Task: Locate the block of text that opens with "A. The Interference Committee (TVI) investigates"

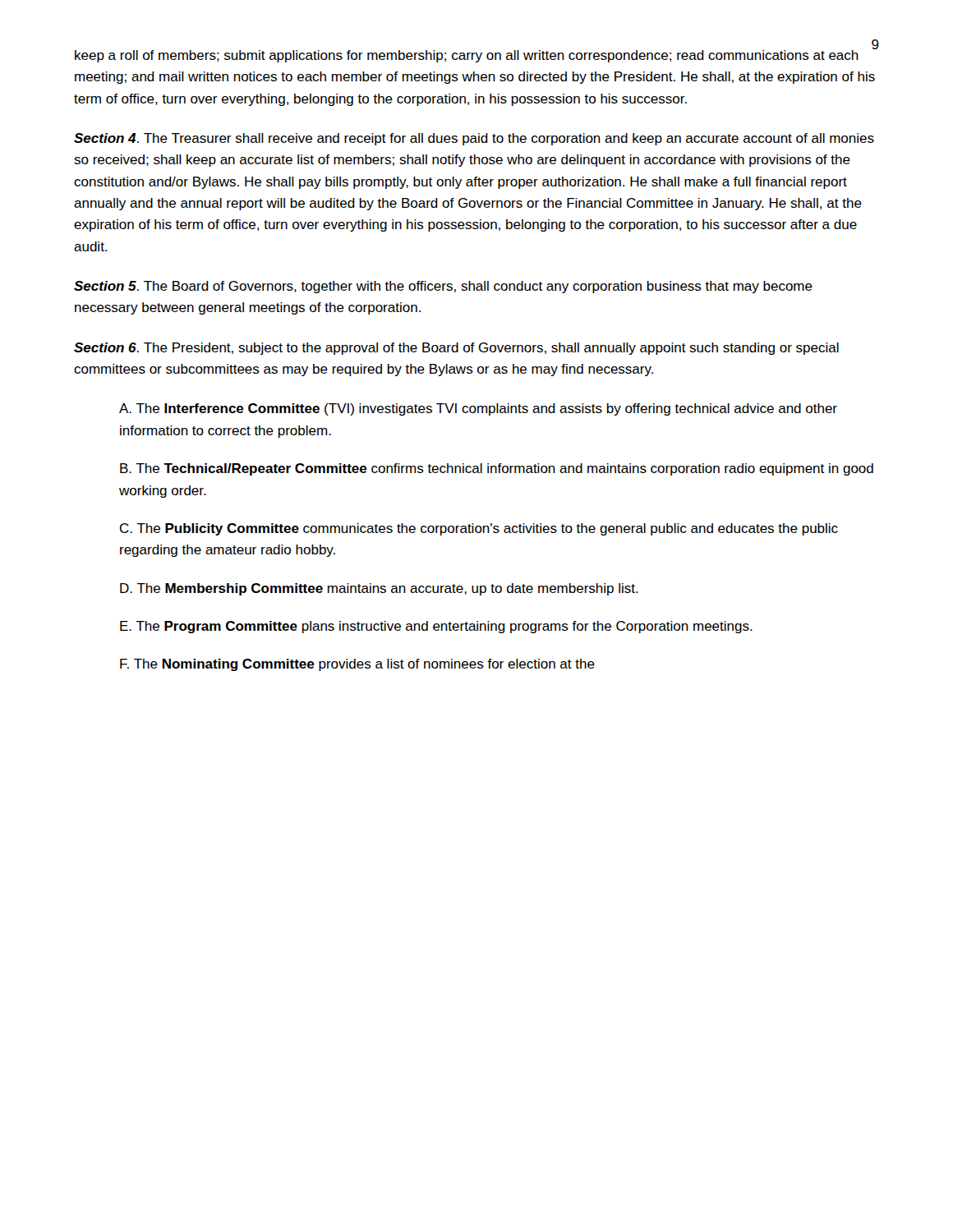Action: [478, 420]
